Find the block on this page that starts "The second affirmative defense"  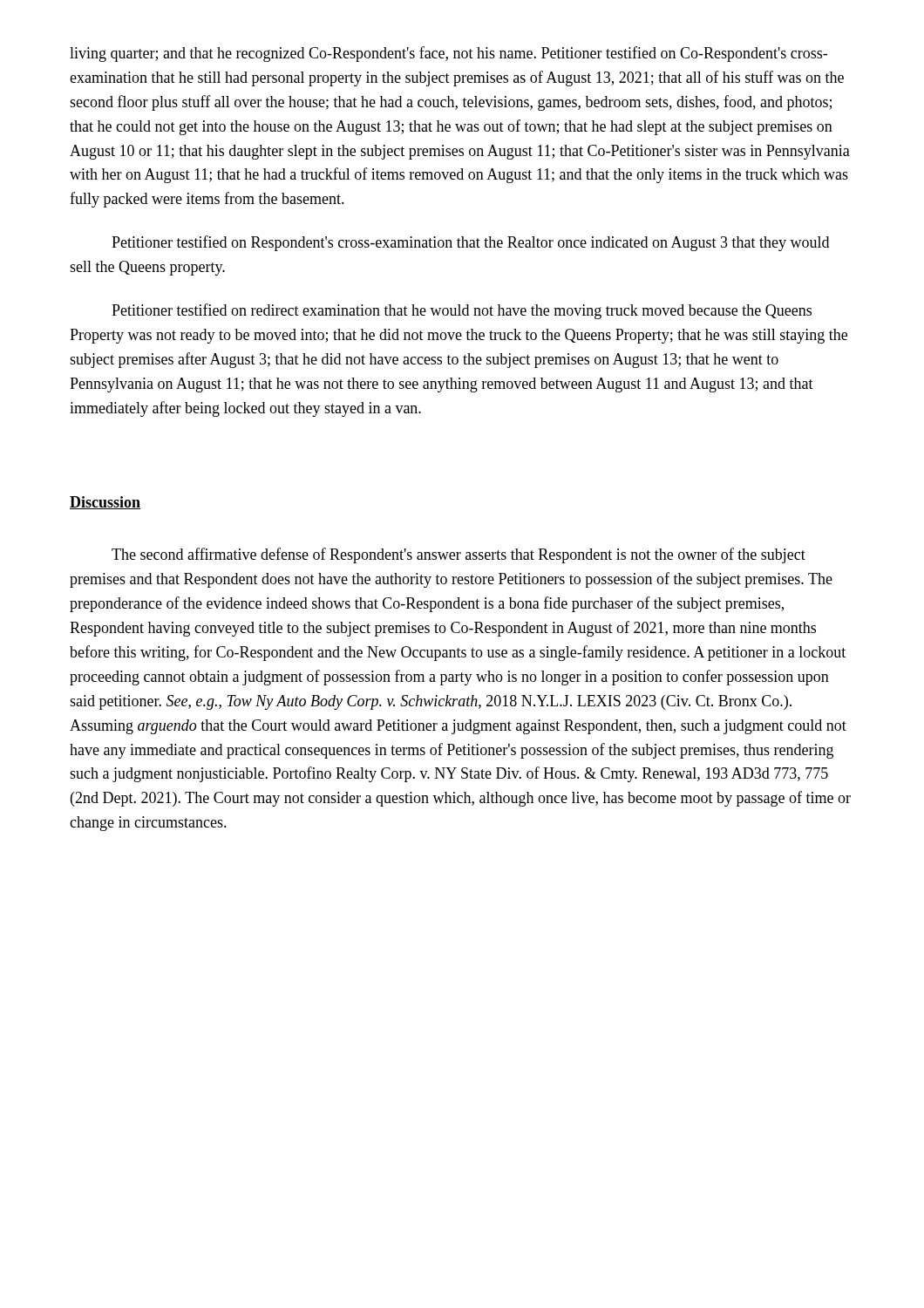[460, 689]
